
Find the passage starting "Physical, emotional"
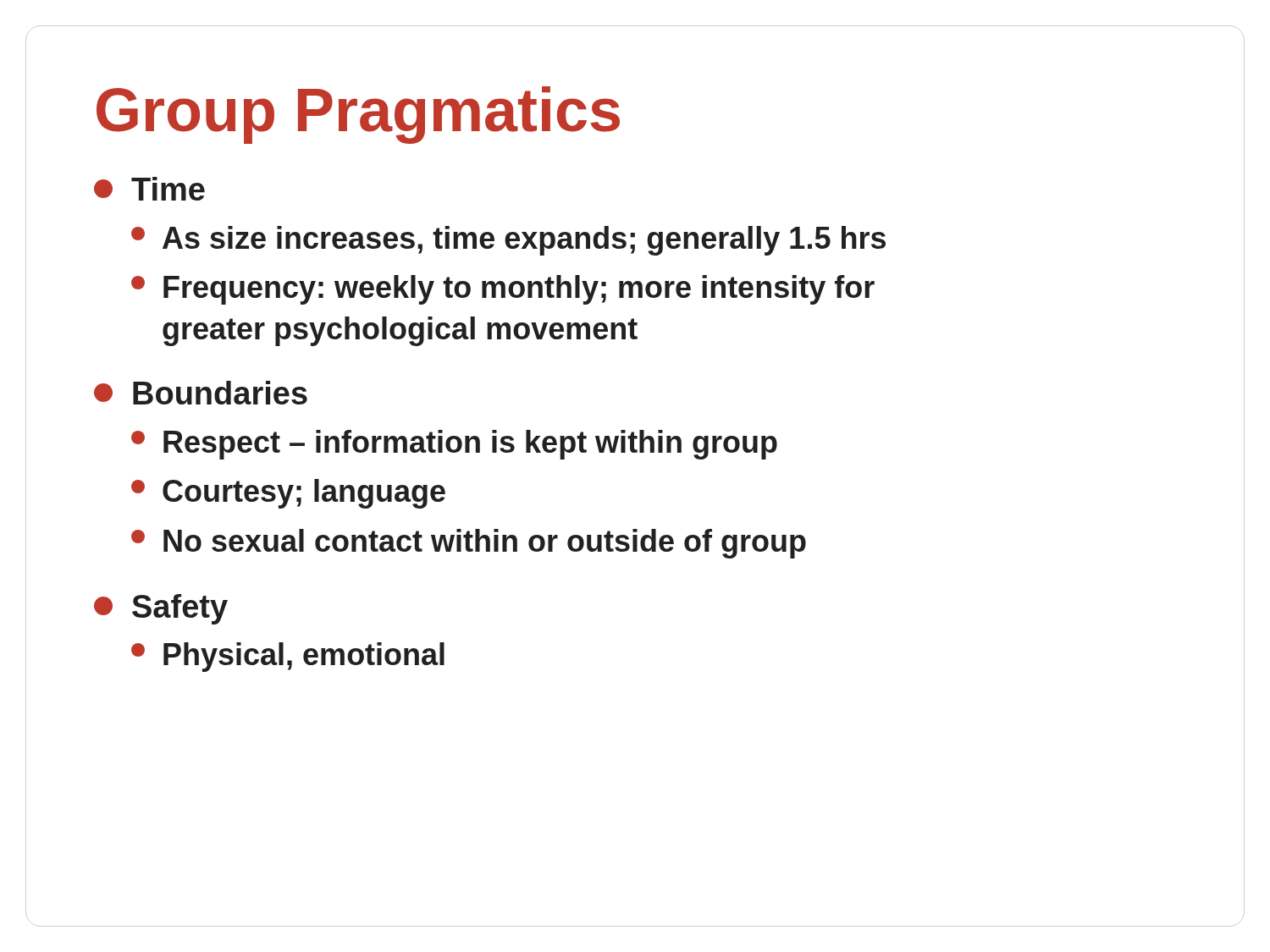[x=289, y=655]
